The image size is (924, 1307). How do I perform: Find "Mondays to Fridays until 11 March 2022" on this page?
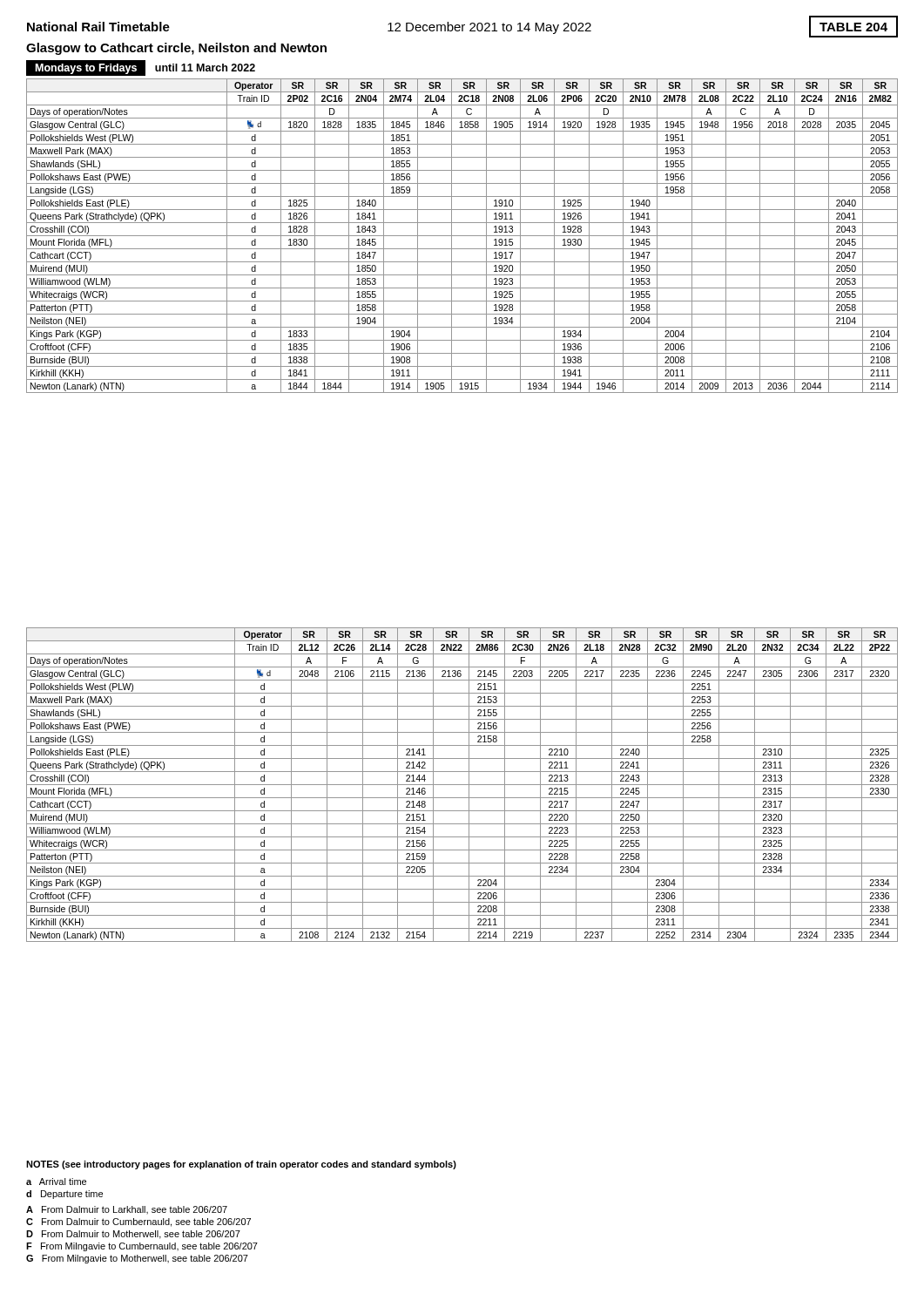[x=141, y=68]
